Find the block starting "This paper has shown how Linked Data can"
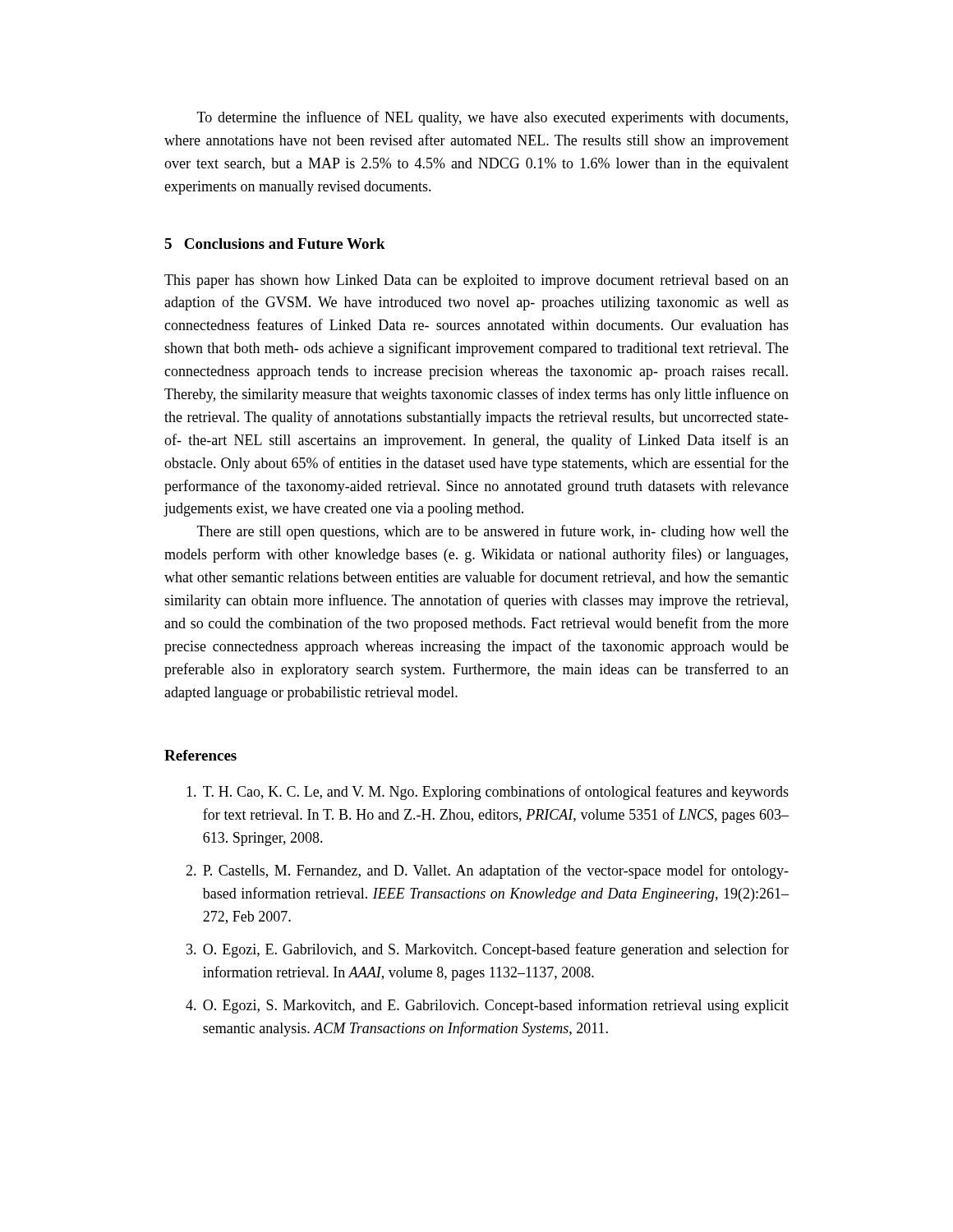The width and height of the screenshot is (953, 1232). [x=476, y=394]
